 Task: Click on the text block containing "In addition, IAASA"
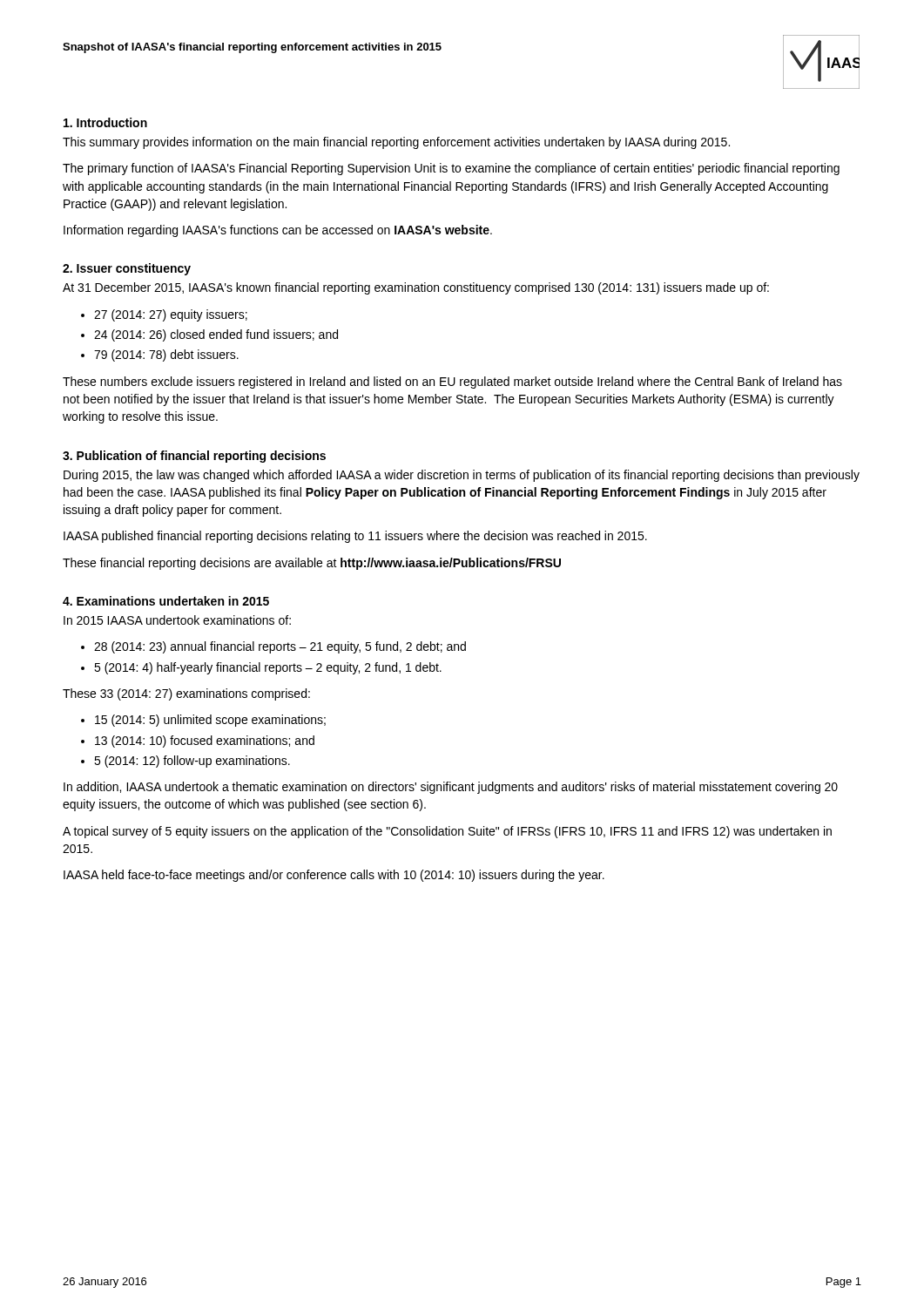pyautogui.click(x=450, y=796)
